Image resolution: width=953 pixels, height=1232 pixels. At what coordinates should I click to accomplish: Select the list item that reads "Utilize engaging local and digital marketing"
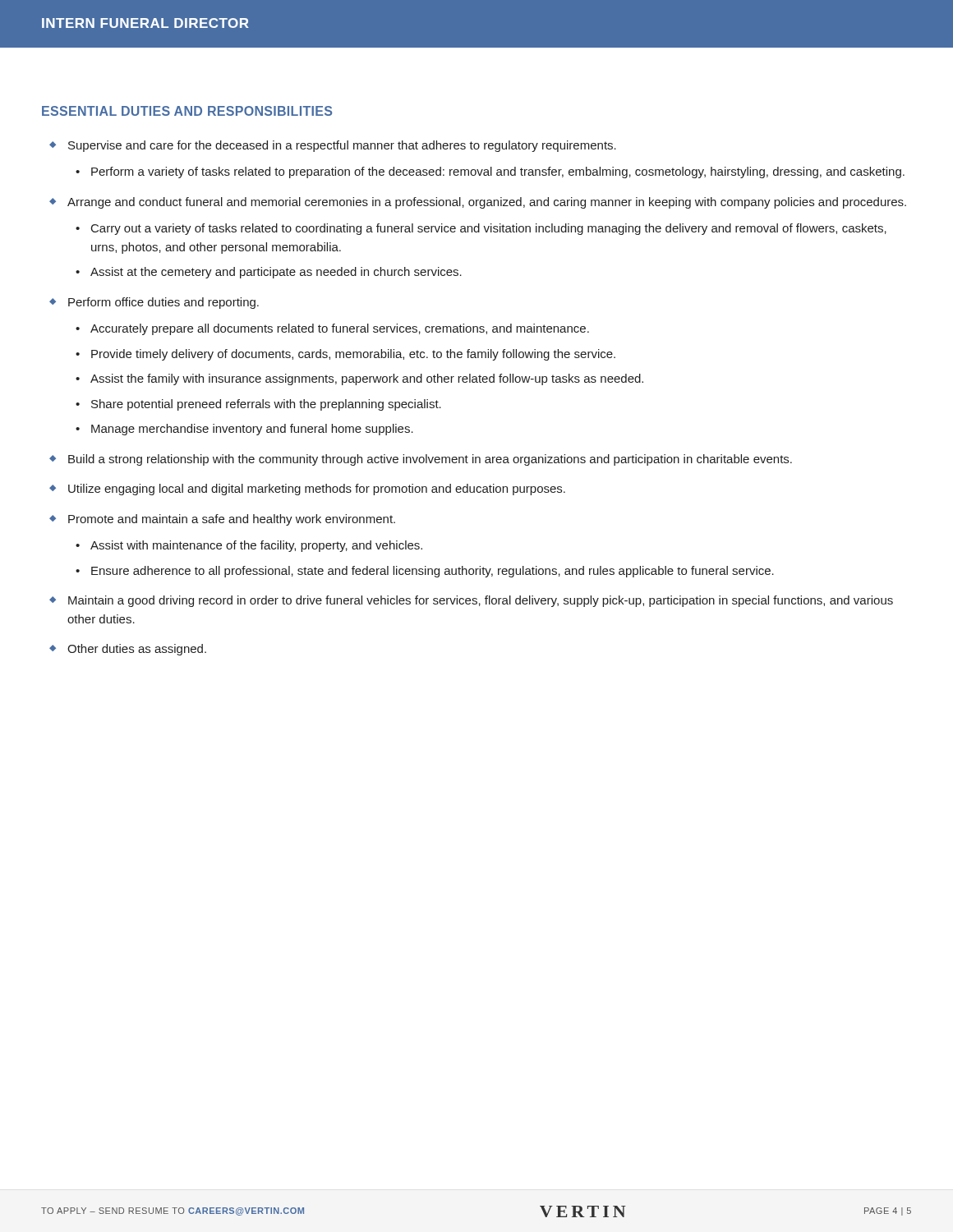click(x=317, y=488)
